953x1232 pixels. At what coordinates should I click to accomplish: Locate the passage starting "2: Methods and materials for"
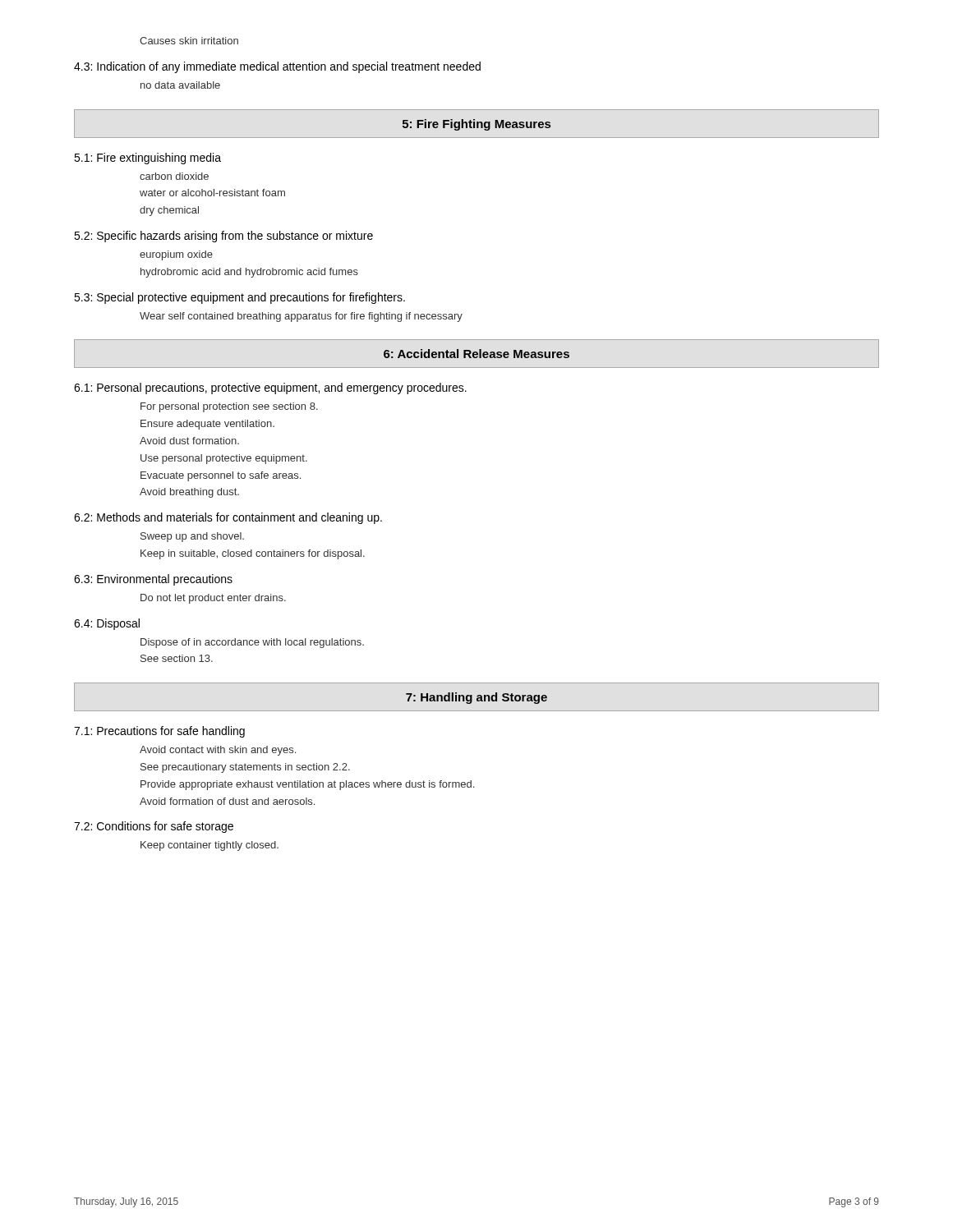(228, 518)
